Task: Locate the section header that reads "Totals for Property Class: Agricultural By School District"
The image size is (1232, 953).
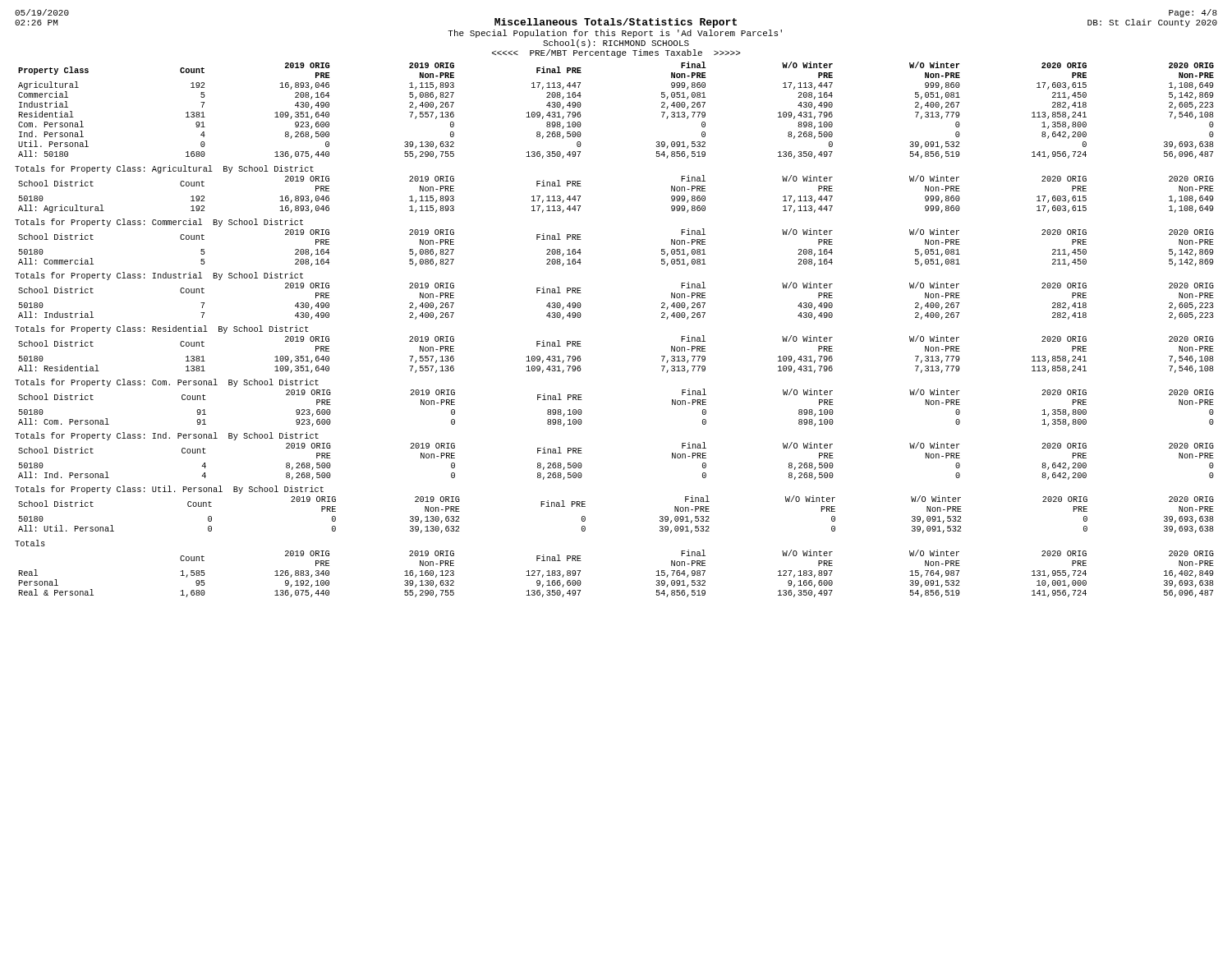Action: (x=165, y=169)
